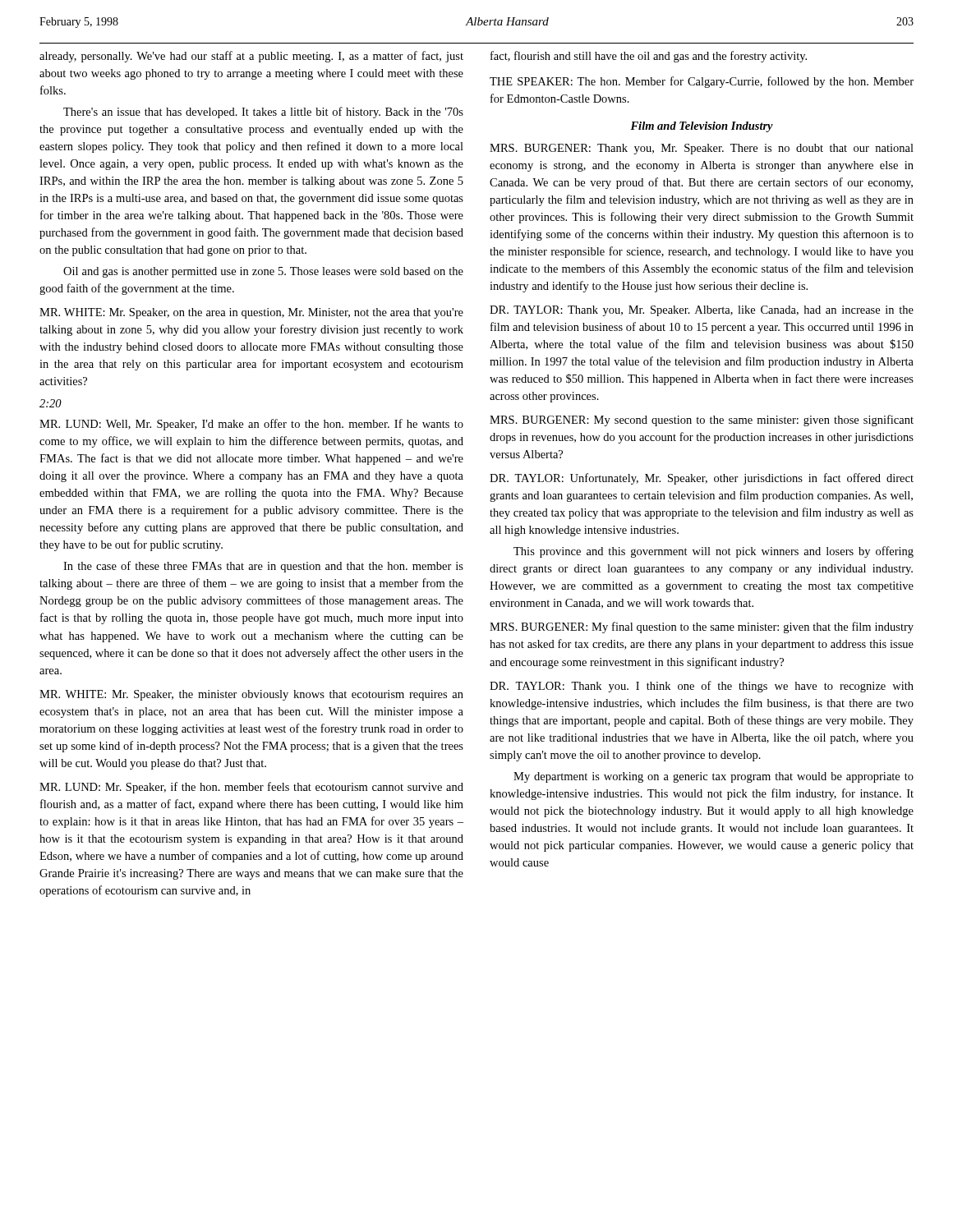Find the passage starting "MRS. BURGENER: My second question to the"

pyautogui.click(x=702, y=438)
